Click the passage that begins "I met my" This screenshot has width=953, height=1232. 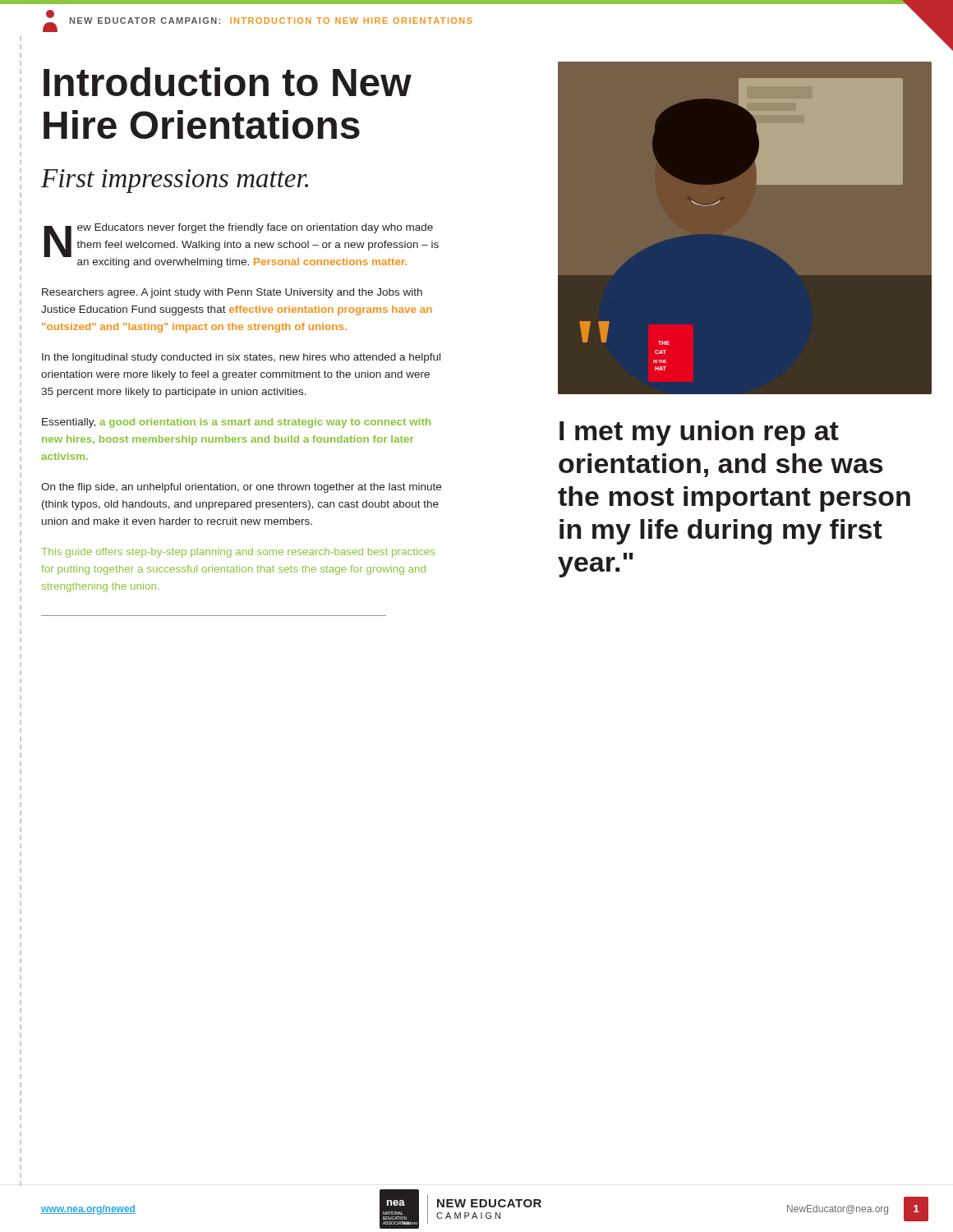tap(735, 496)
